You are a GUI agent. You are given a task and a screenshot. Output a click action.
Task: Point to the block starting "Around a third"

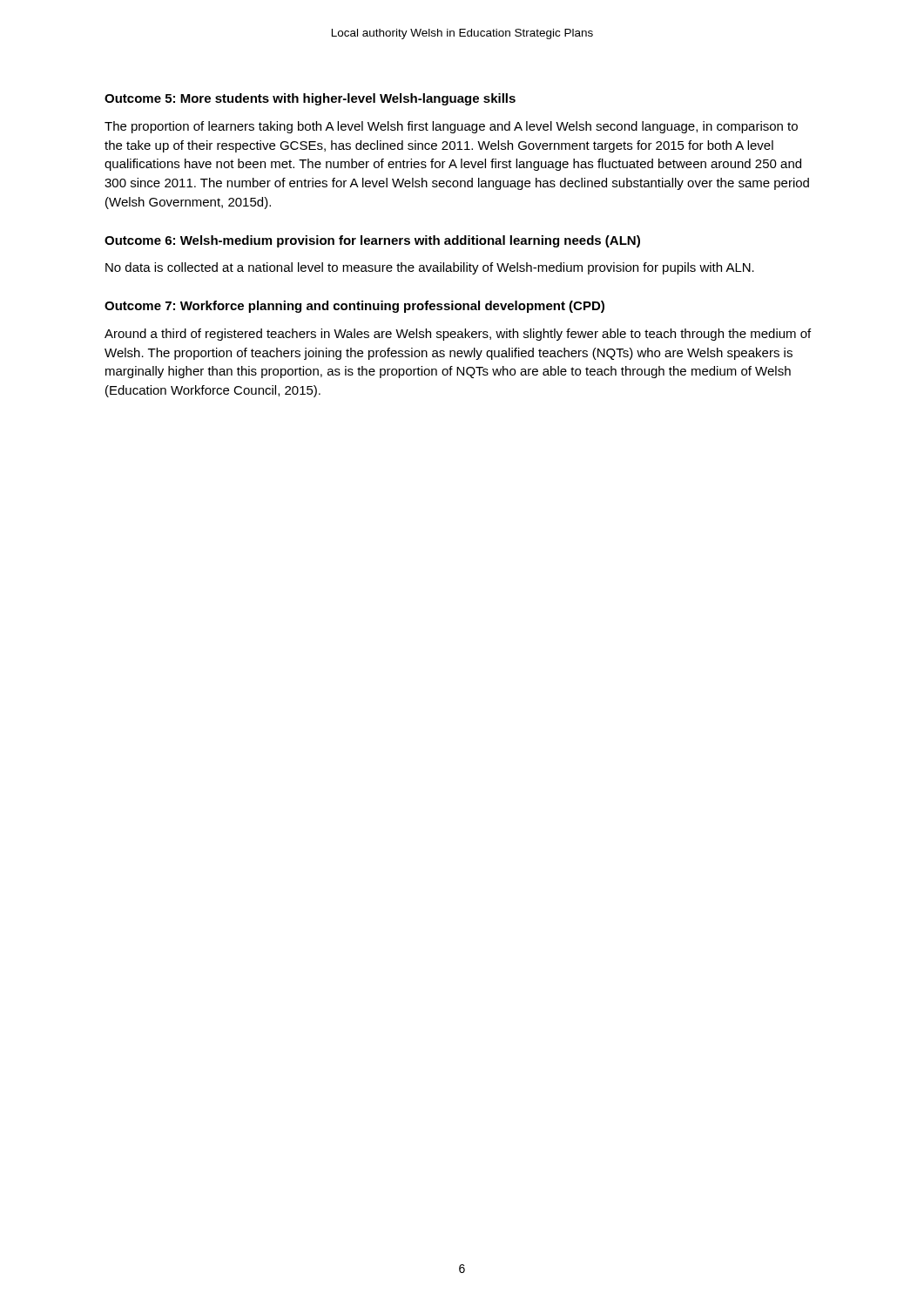tap(458, 362)
